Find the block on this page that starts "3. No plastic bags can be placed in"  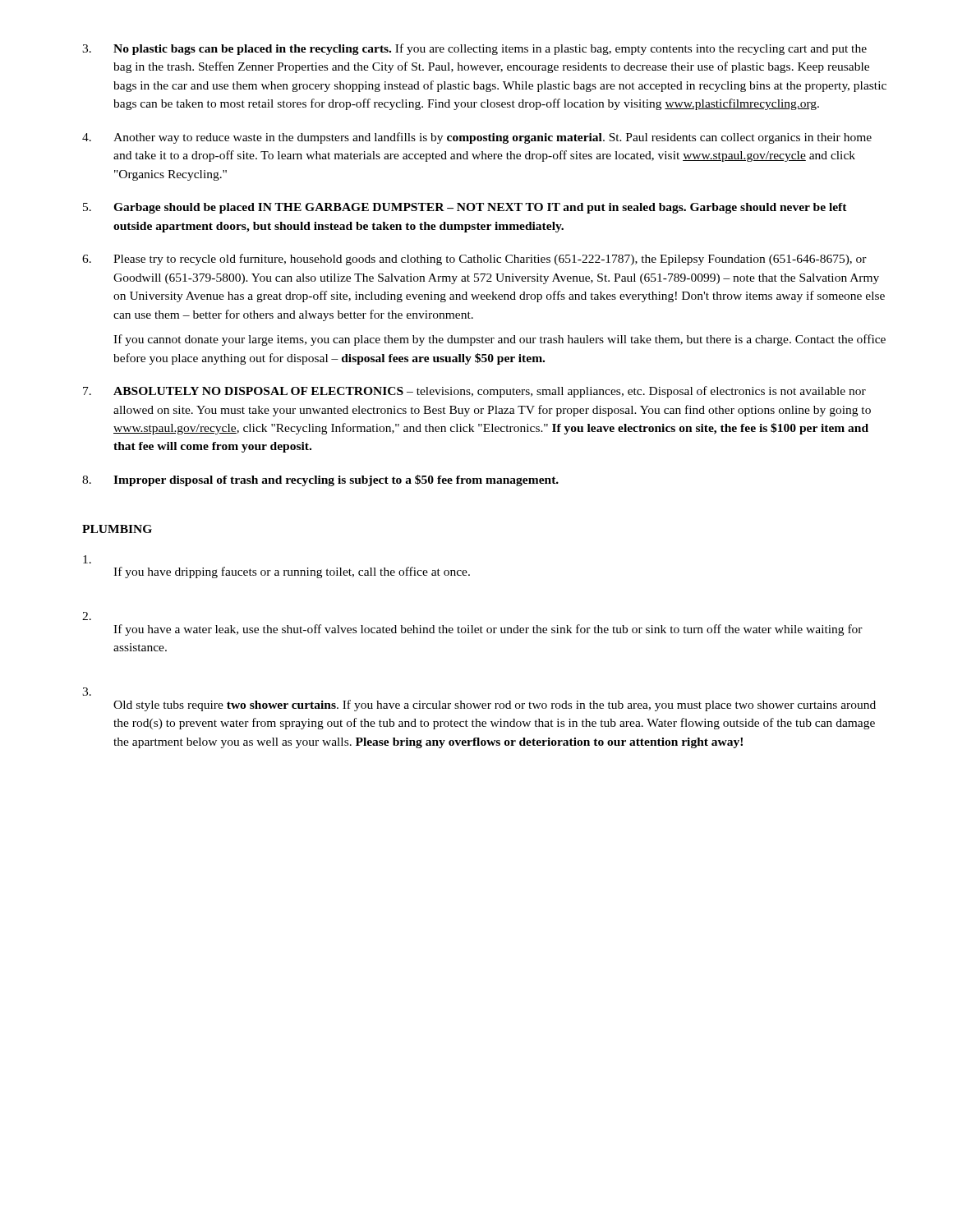[x=485, y=76]
